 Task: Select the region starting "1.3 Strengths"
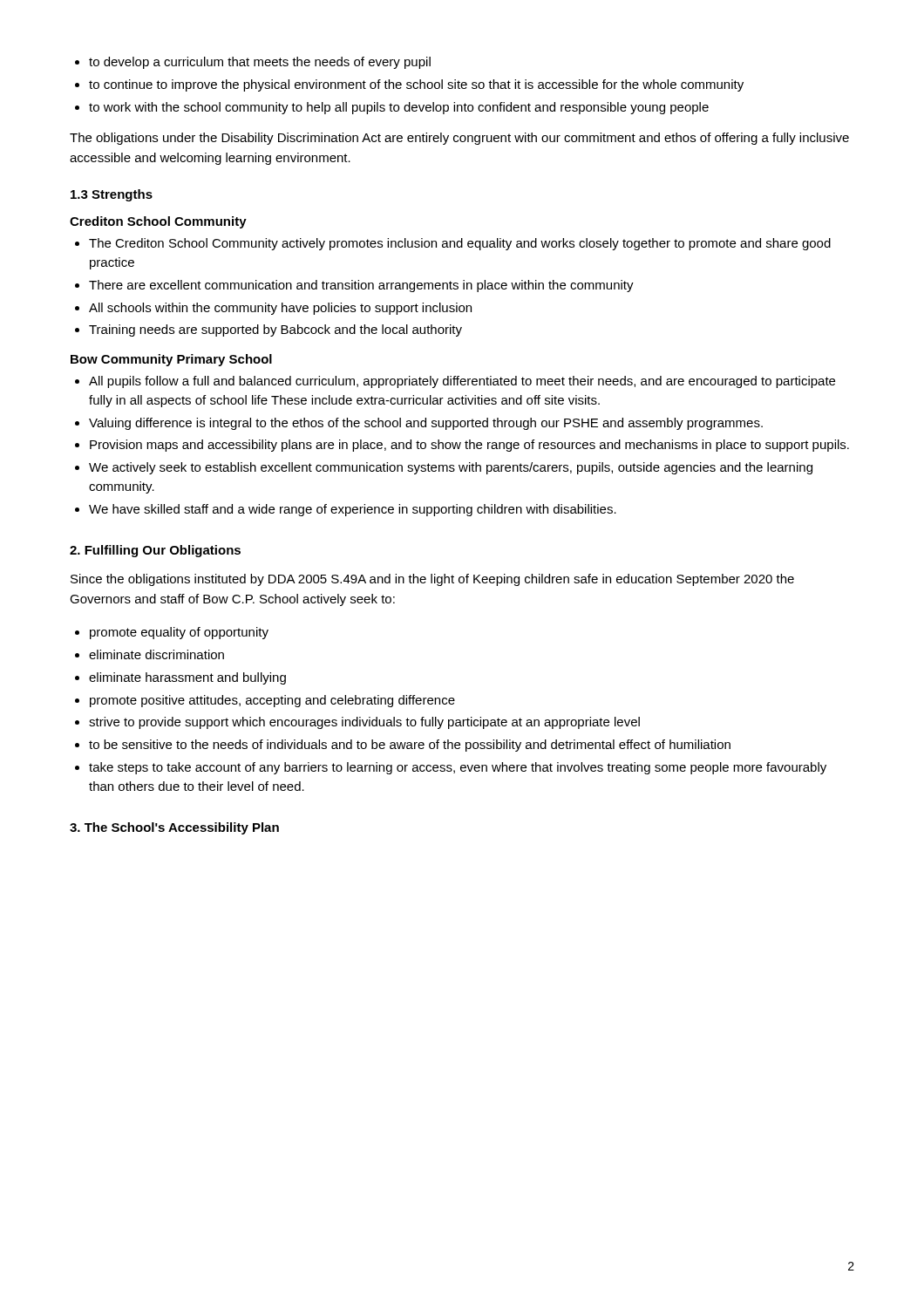pyautogui.click(x=111, y=194)
